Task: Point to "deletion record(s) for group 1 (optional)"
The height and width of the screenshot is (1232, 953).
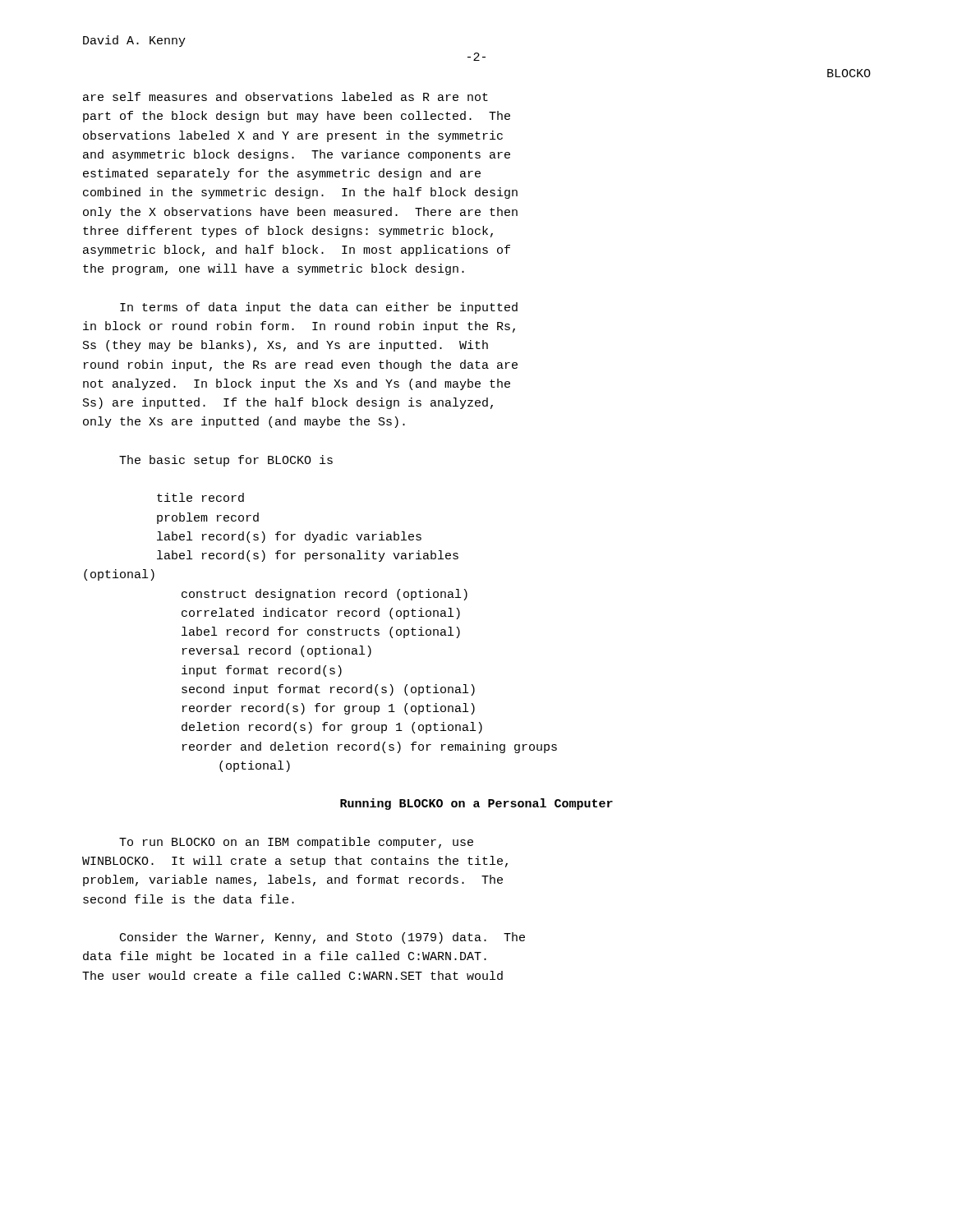Action: point(332,728)
